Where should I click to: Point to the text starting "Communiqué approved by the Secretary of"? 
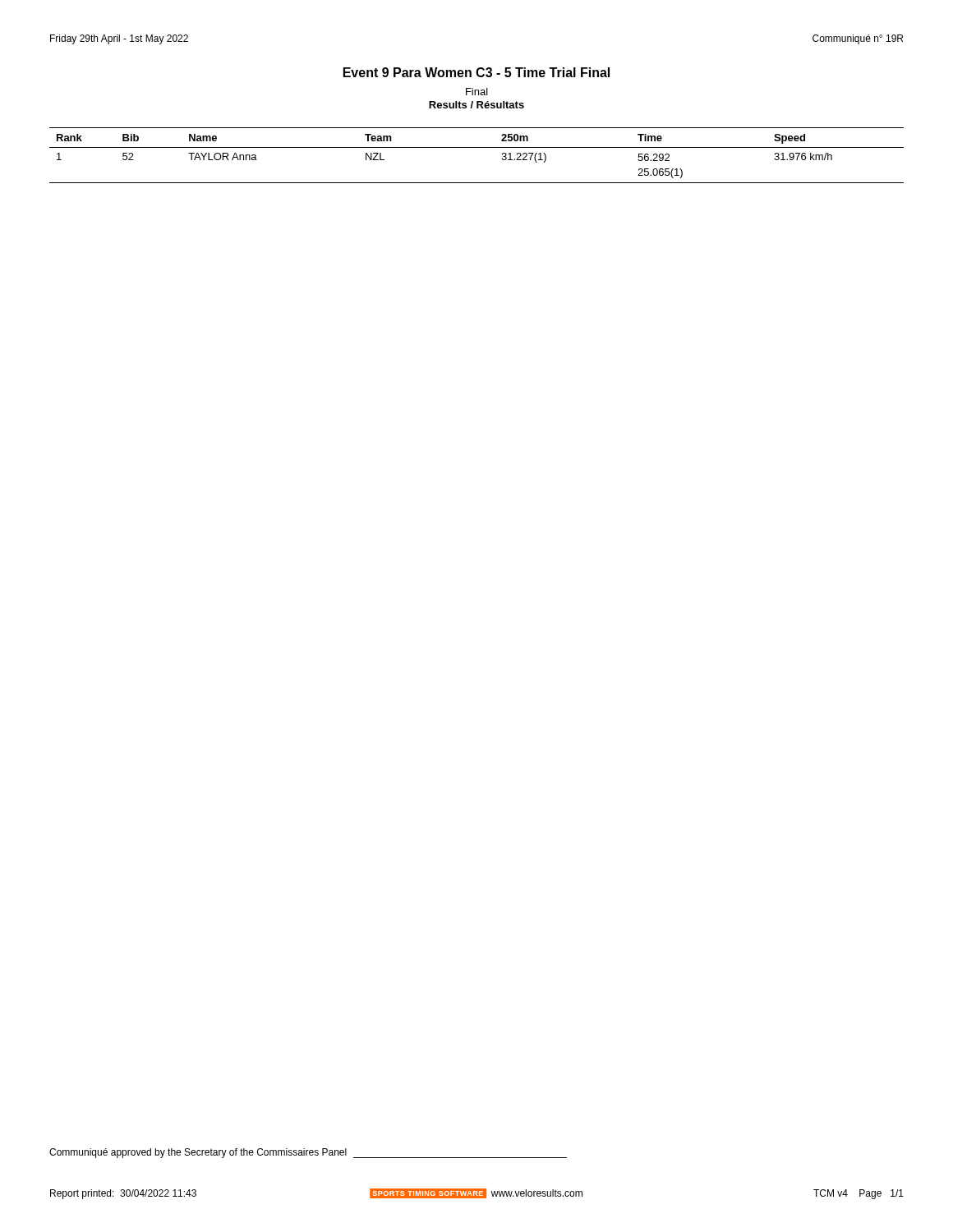308,1152
